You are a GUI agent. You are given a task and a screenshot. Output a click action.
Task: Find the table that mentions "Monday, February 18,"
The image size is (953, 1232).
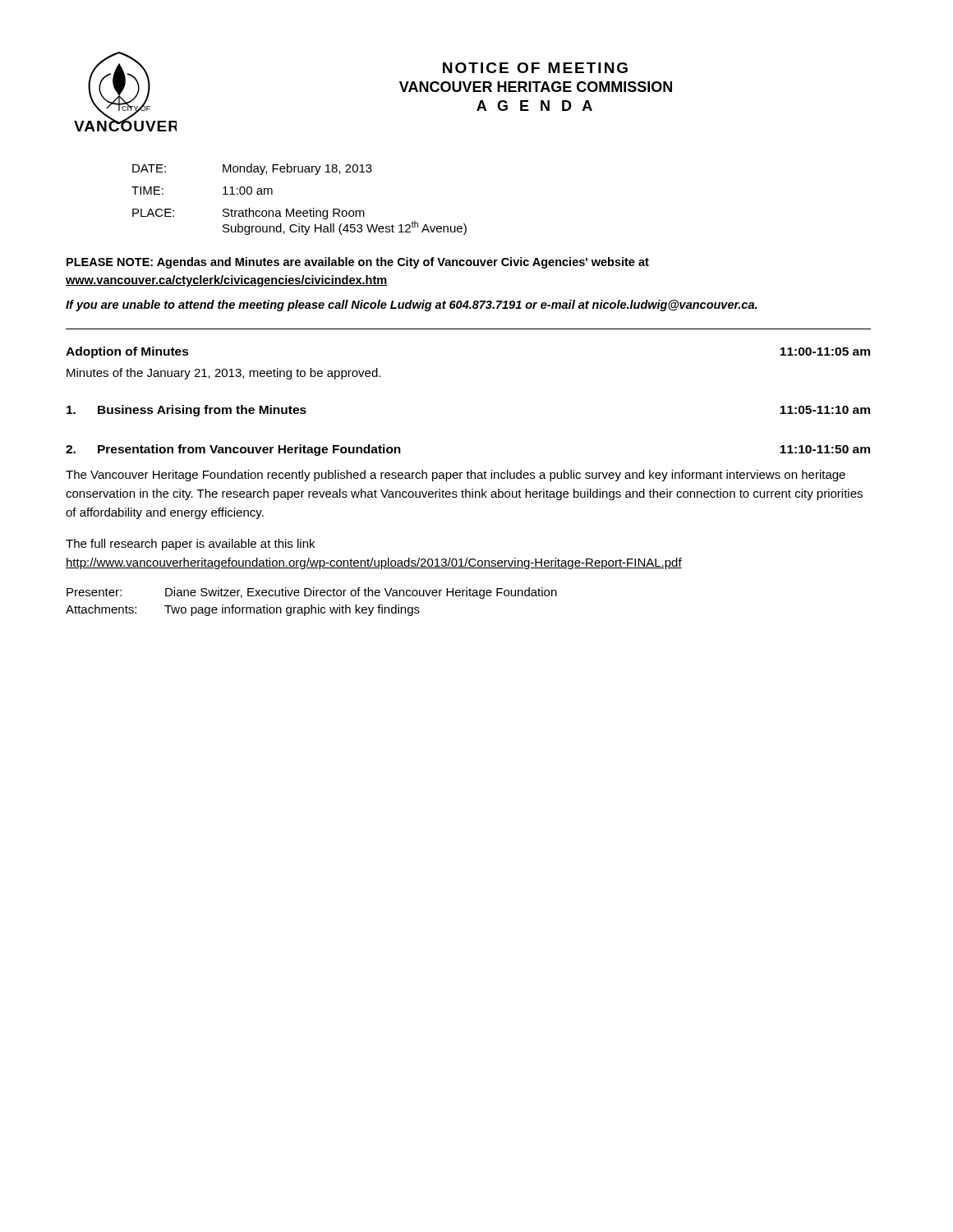pos(501,198)
